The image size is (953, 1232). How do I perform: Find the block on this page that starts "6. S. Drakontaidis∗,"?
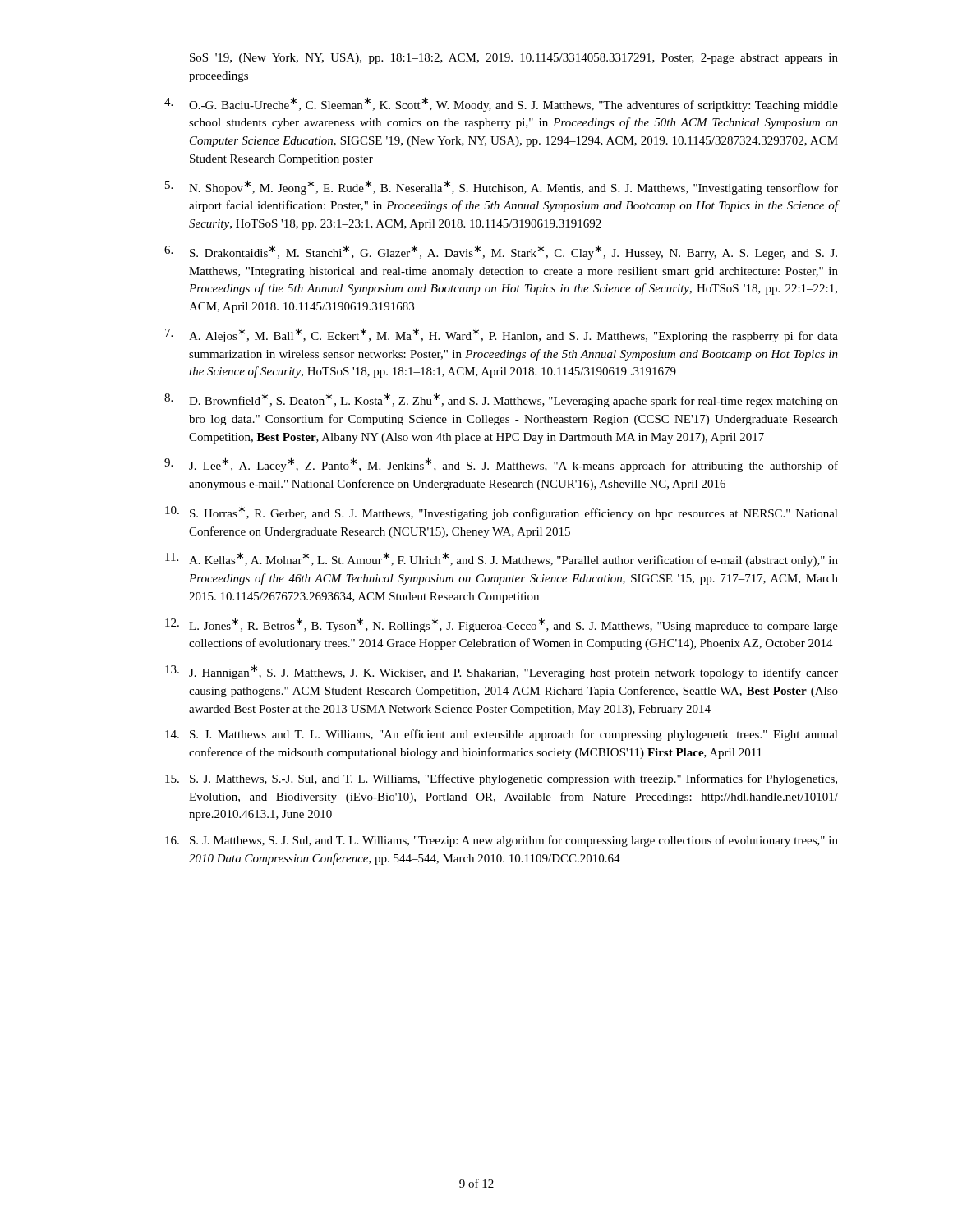501,279
